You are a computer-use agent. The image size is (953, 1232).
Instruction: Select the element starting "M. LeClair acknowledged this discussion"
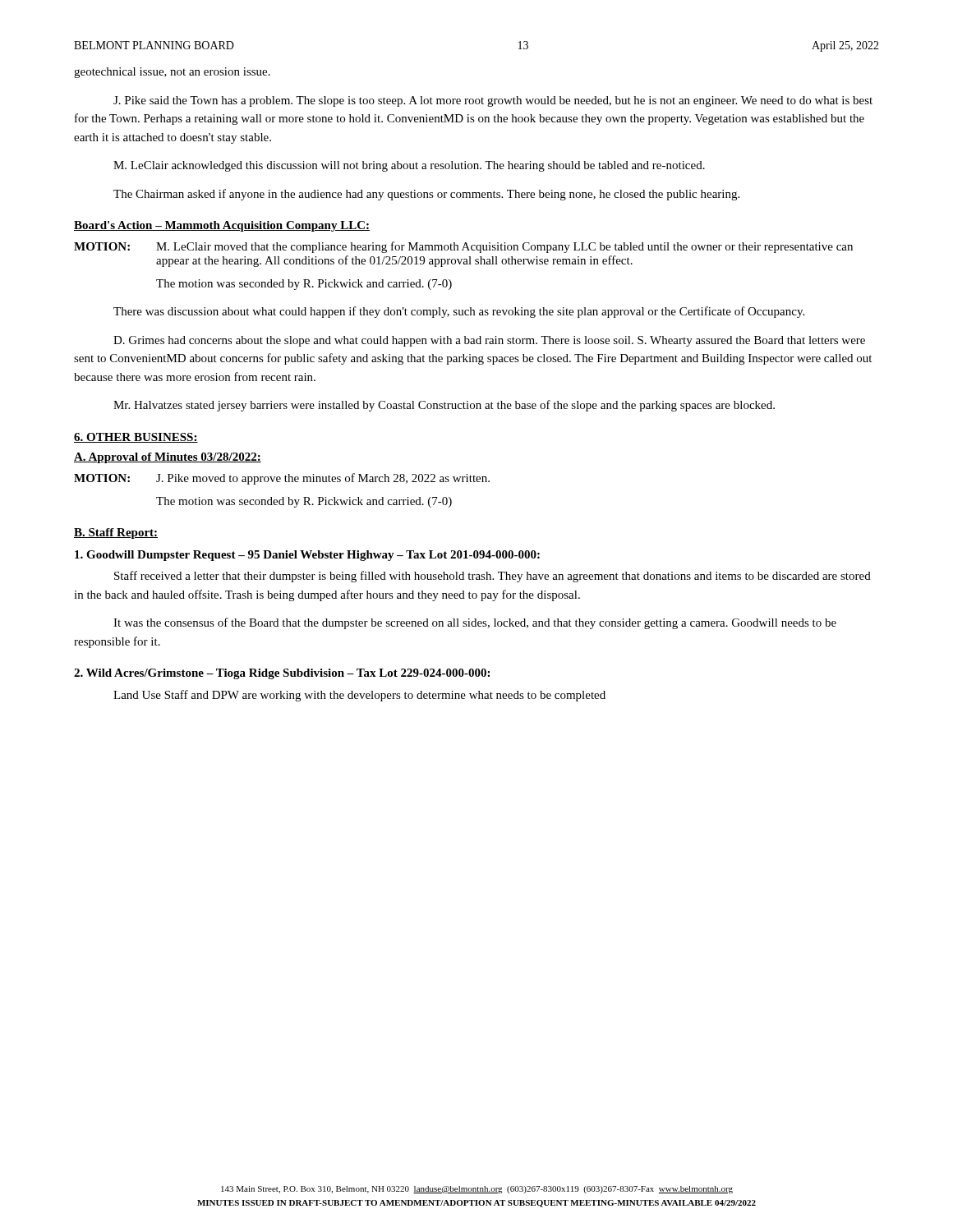tap(476, 165)
